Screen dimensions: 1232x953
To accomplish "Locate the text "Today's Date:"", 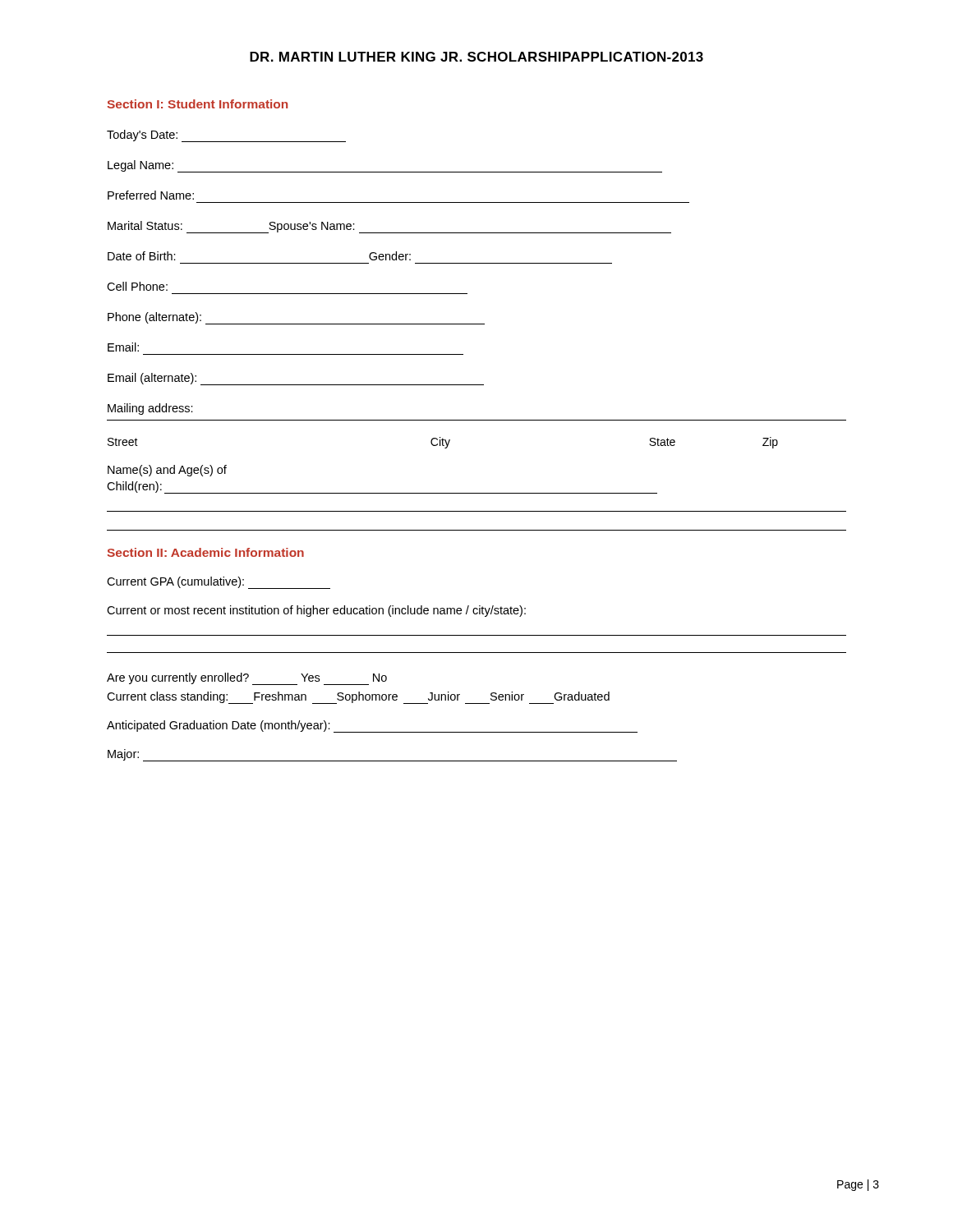I will 227,135.
